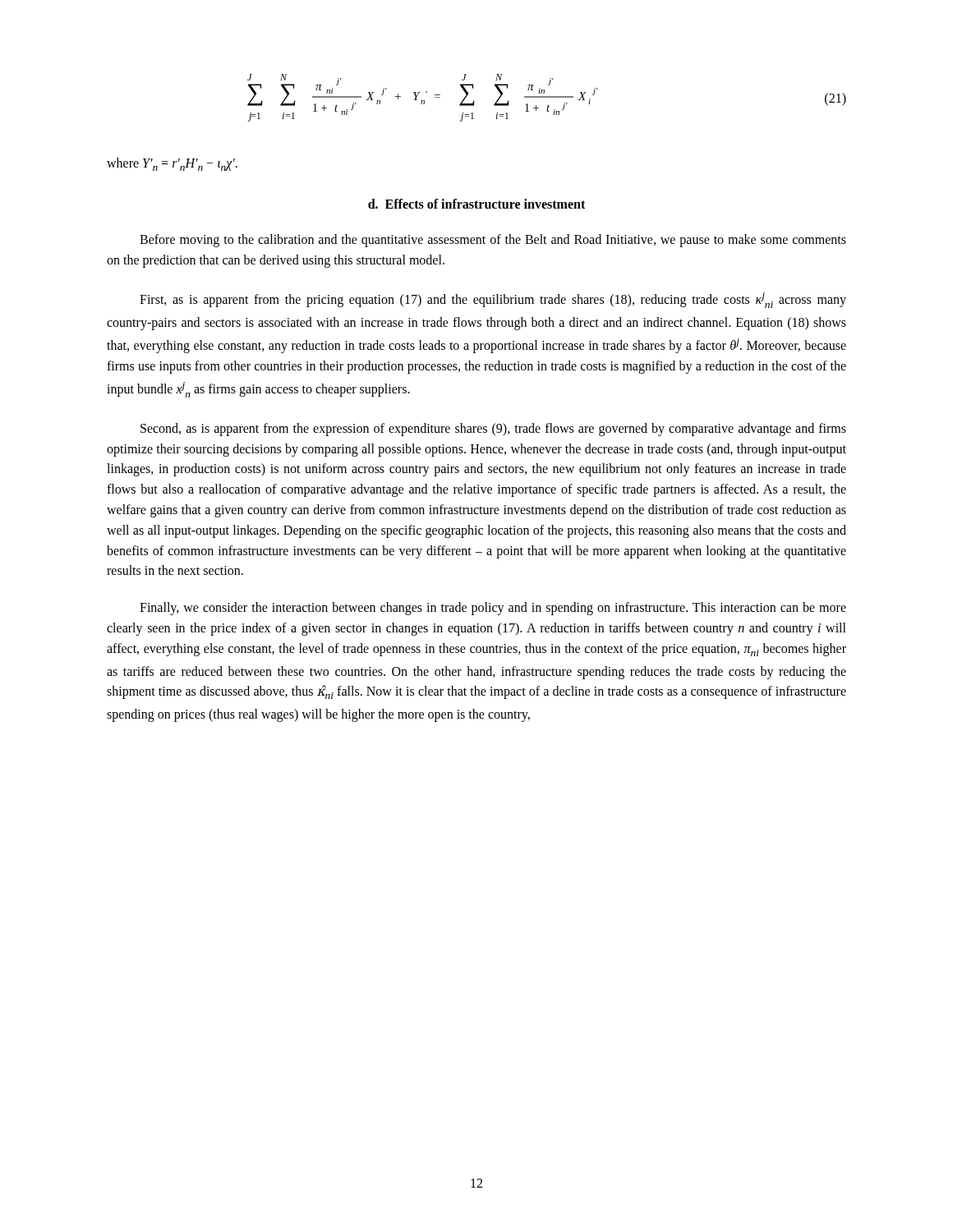Click on the section header that reads "d. Effects of infrastructure investment"
953x1232 pixels.
(476, 204)
